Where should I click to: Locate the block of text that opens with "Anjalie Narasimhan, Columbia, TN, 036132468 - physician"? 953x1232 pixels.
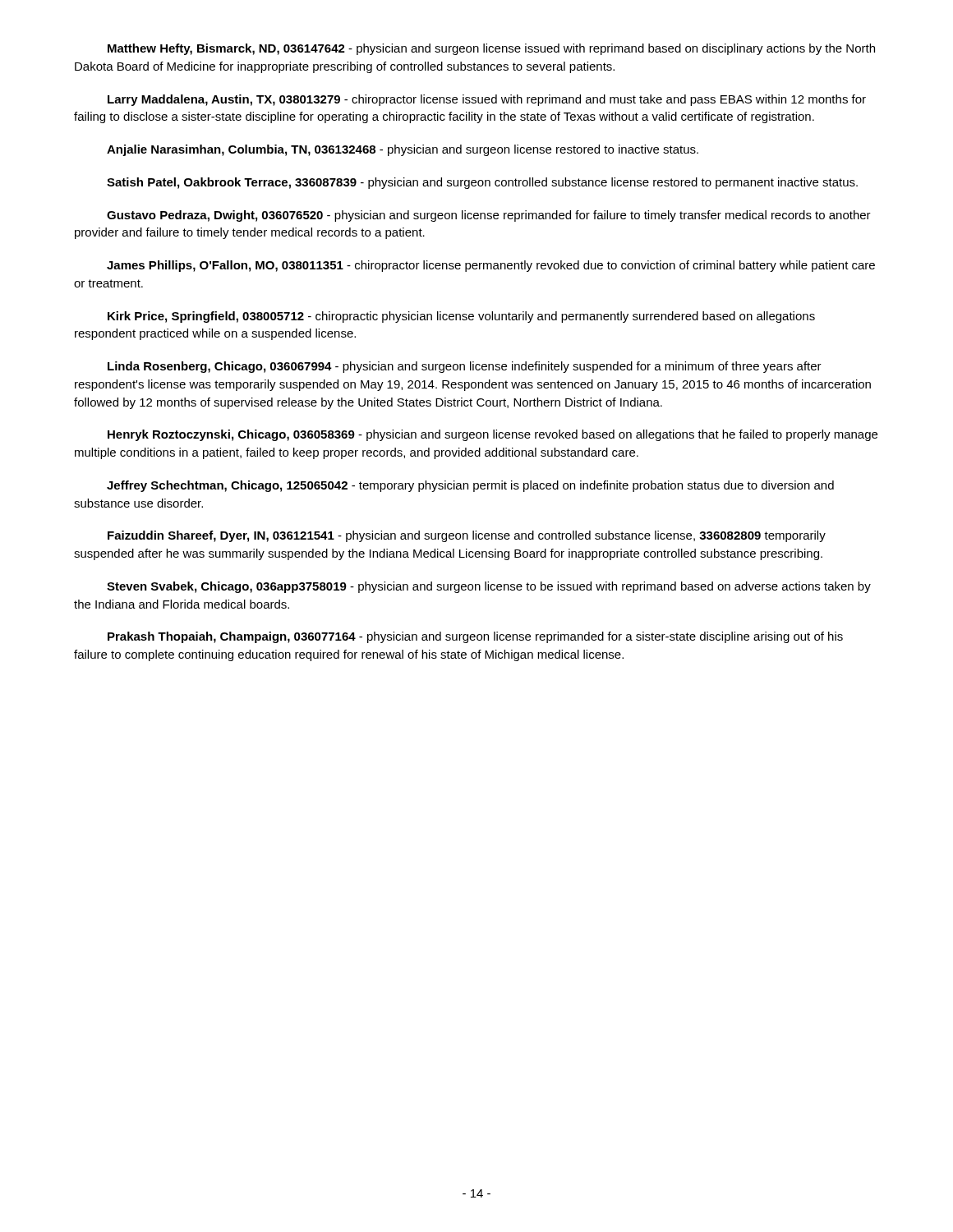point(476,149)
